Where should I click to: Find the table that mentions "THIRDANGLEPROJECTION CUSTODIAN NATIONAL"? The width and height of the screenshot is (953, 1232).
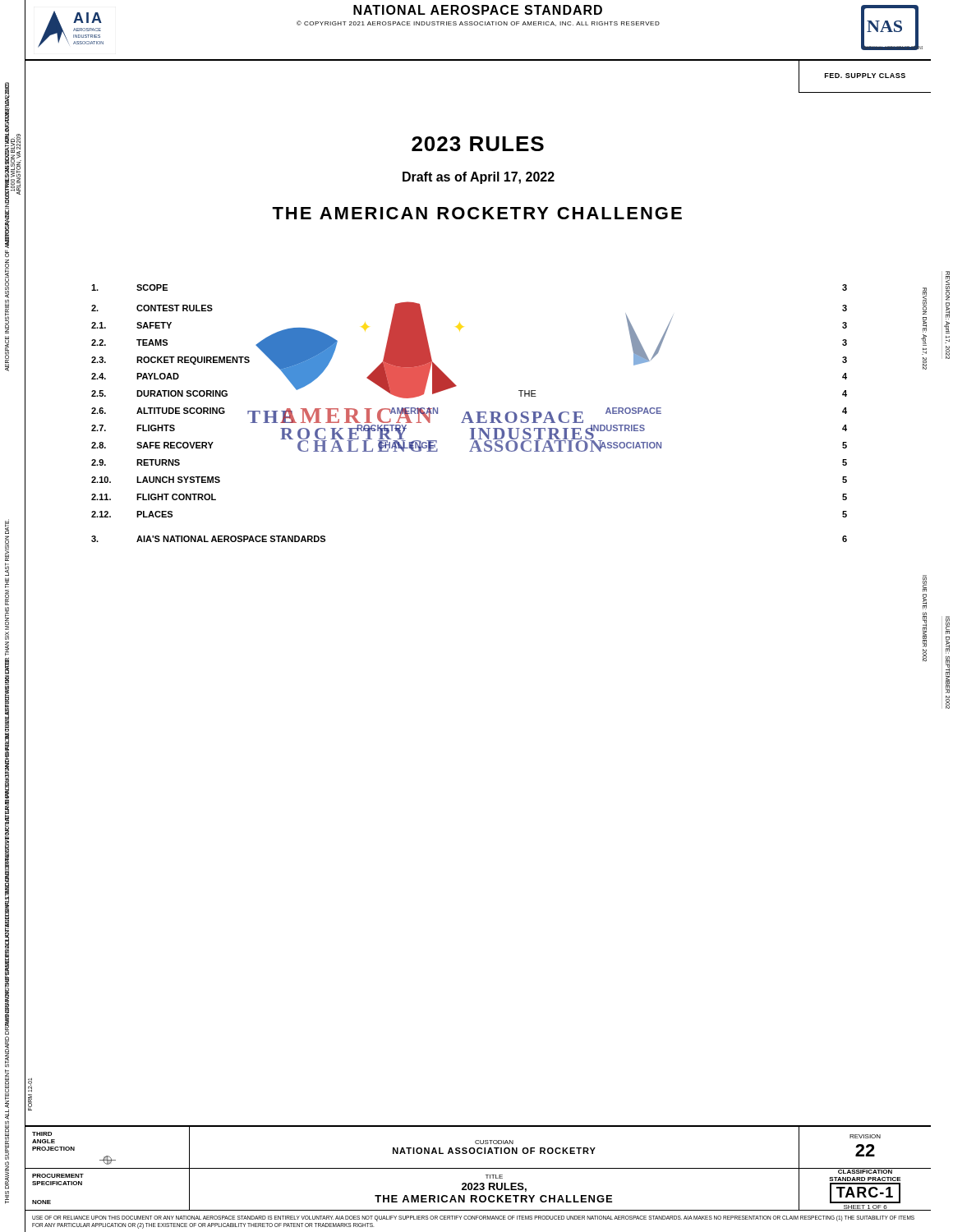coord(478,1179)
